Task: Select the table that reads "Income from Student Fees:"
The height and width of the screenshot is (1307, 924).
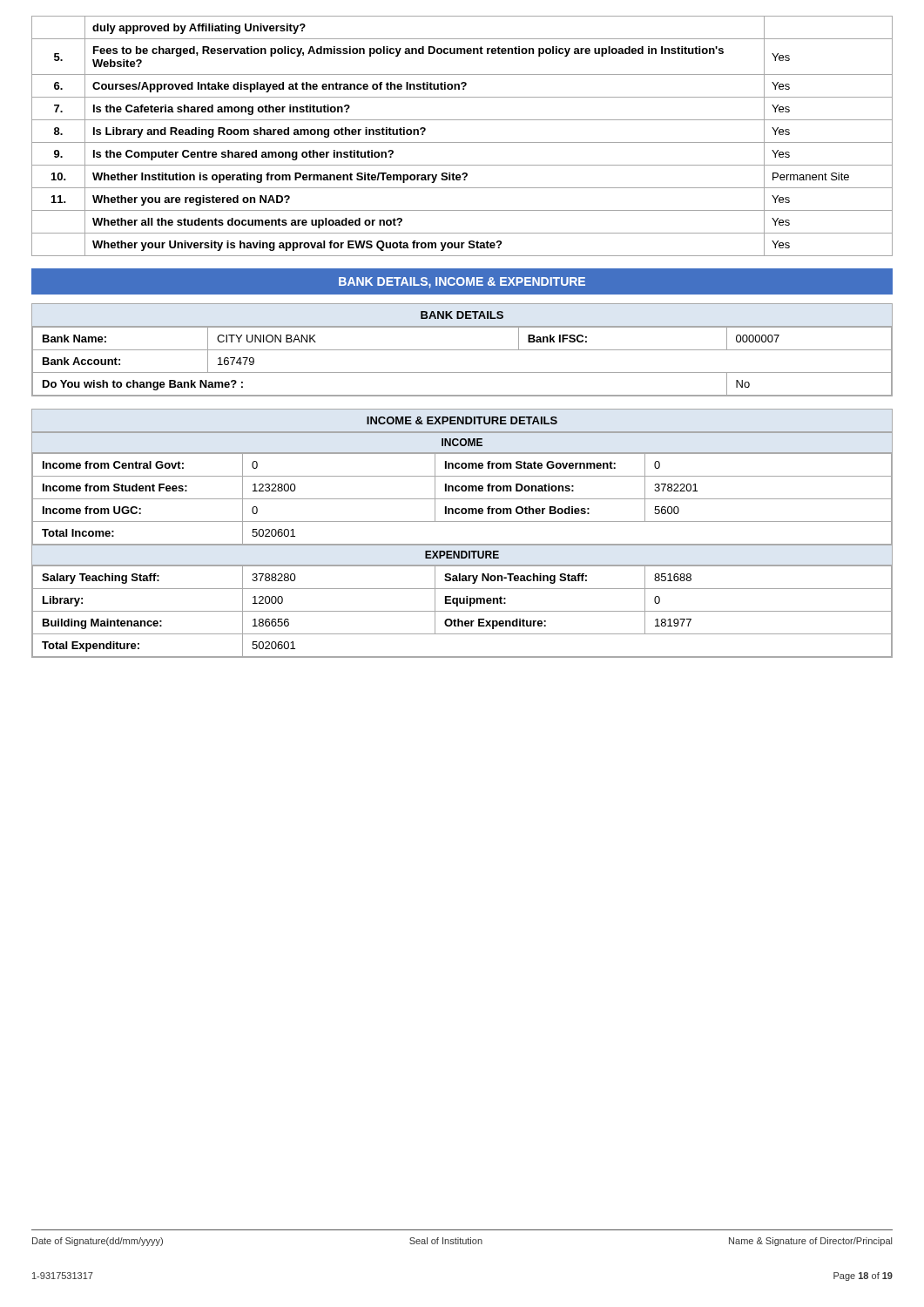Action: (x=462, y=533)
